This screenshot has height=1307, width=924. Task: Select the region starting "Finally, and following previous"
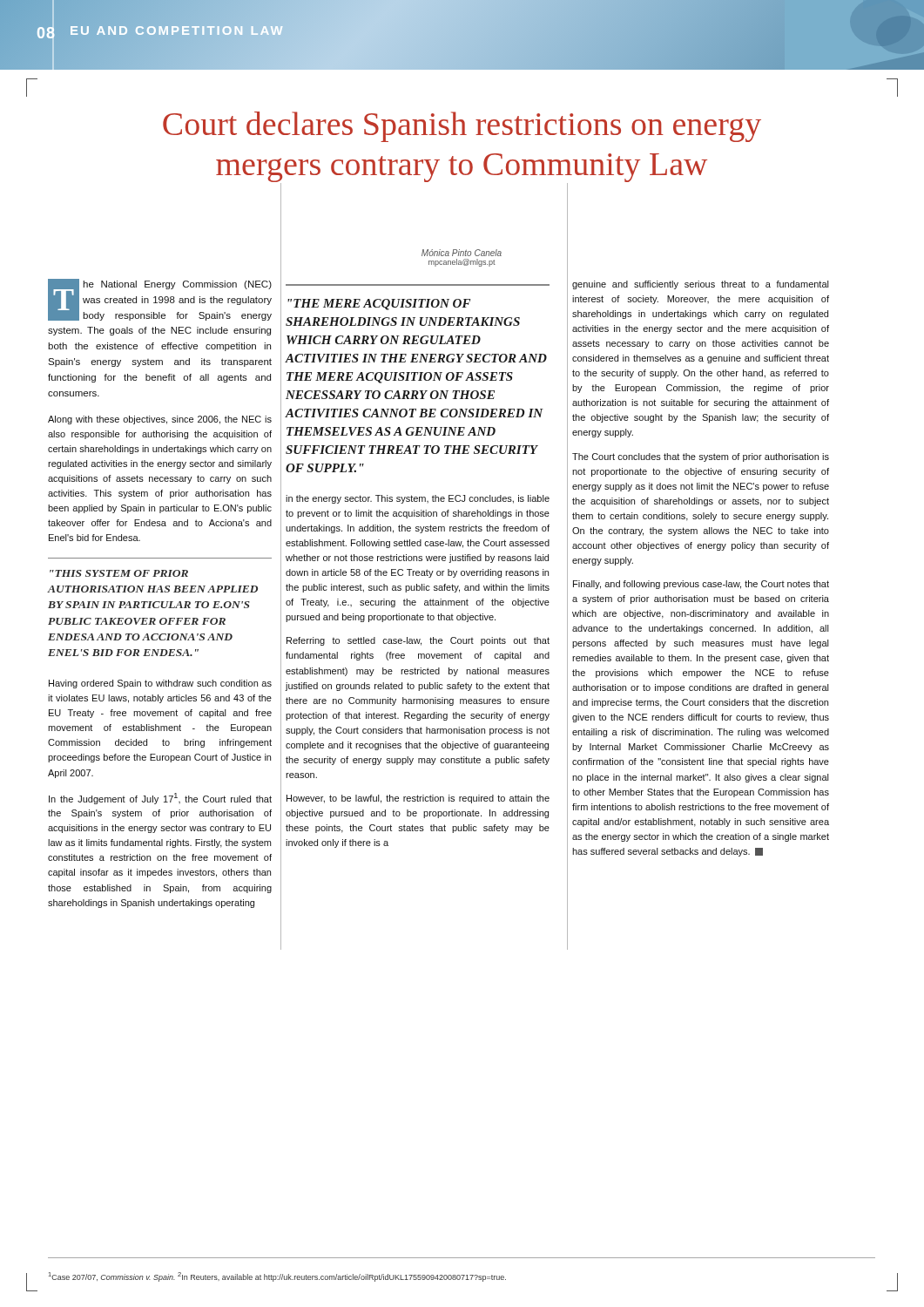tap(701, 717)
